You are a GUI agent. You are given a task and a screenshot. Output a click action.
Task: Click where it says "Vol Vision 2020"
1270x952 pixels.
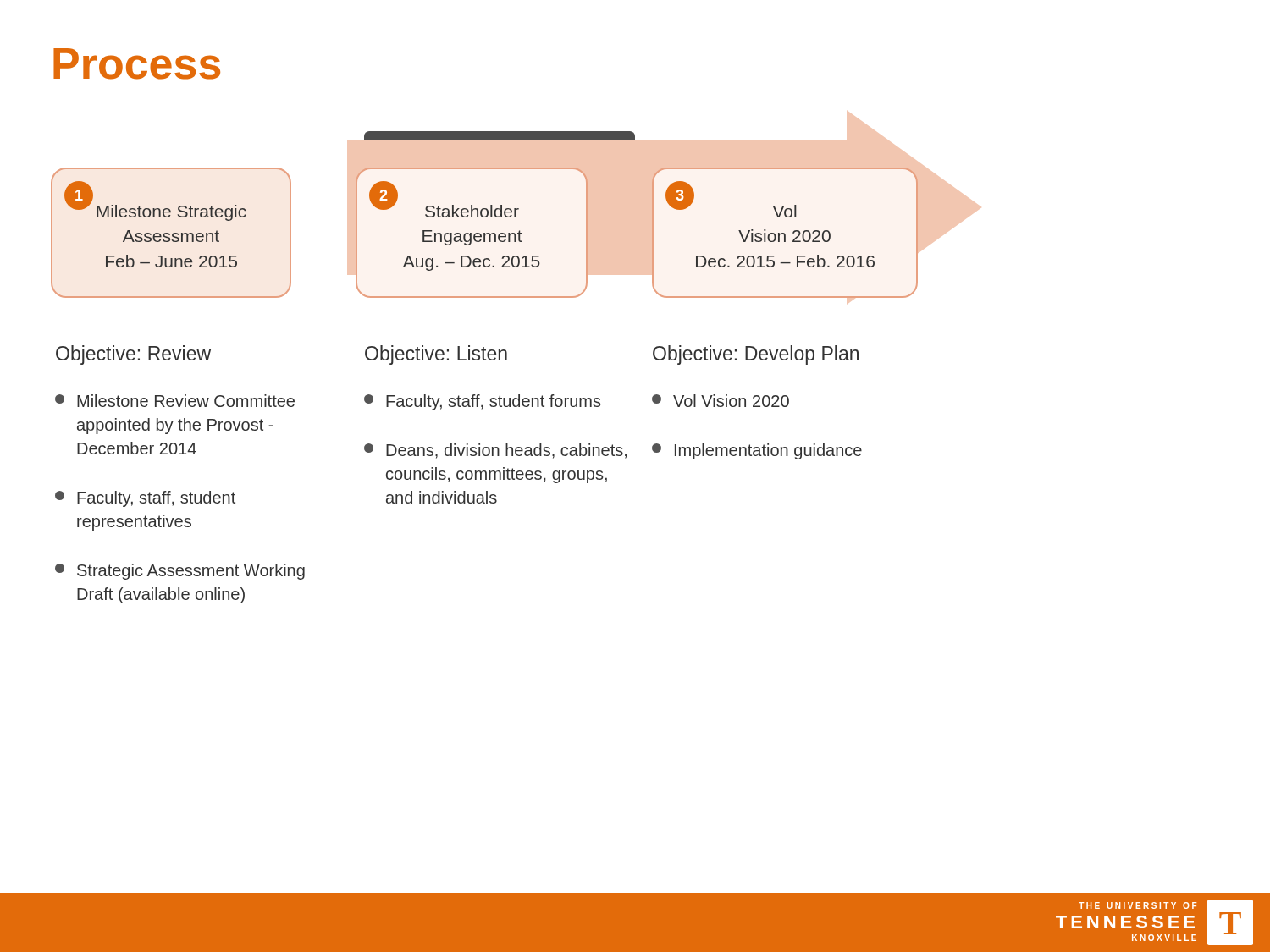[721, 401]
